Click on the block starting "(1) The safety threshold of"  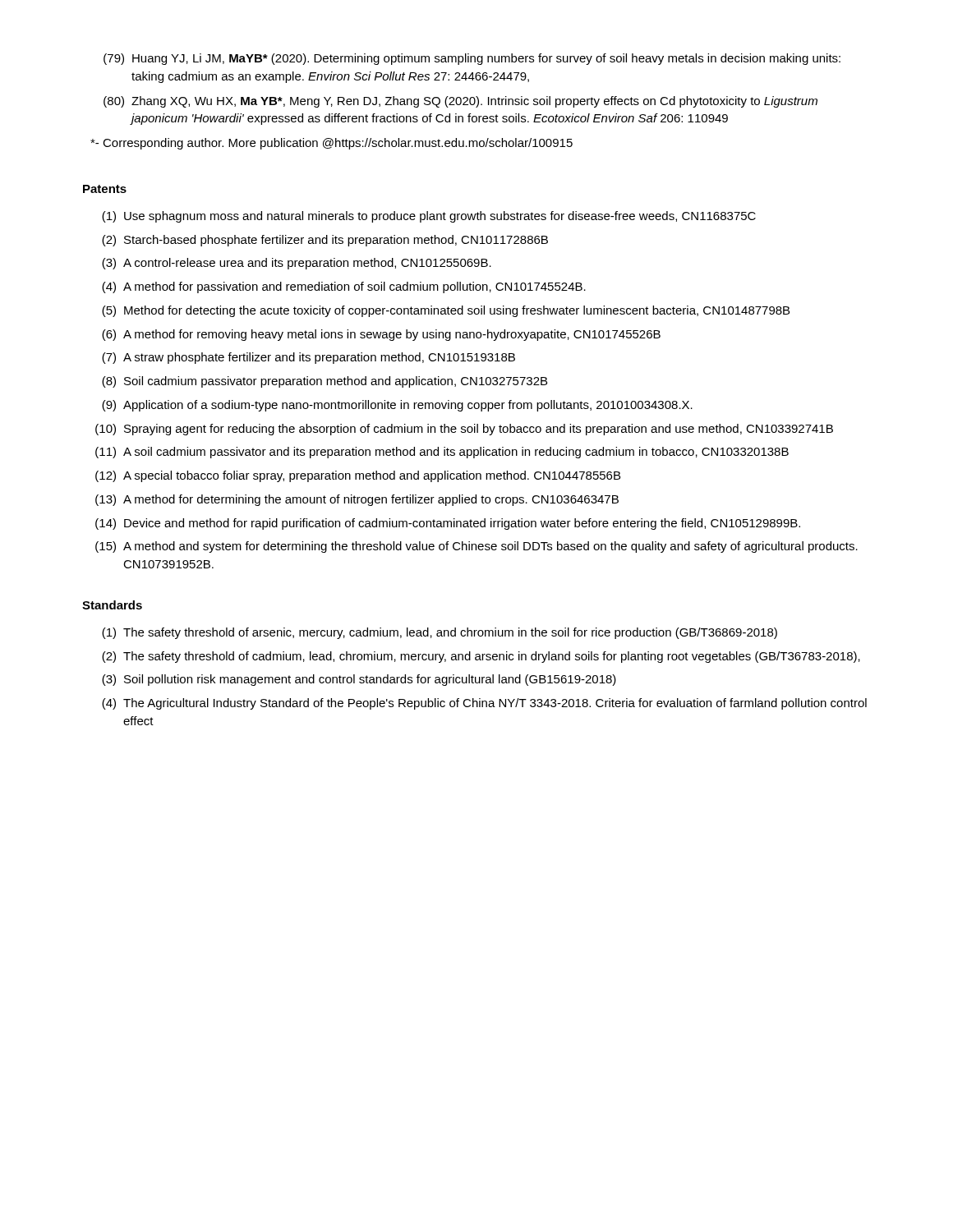coord(476,632)
